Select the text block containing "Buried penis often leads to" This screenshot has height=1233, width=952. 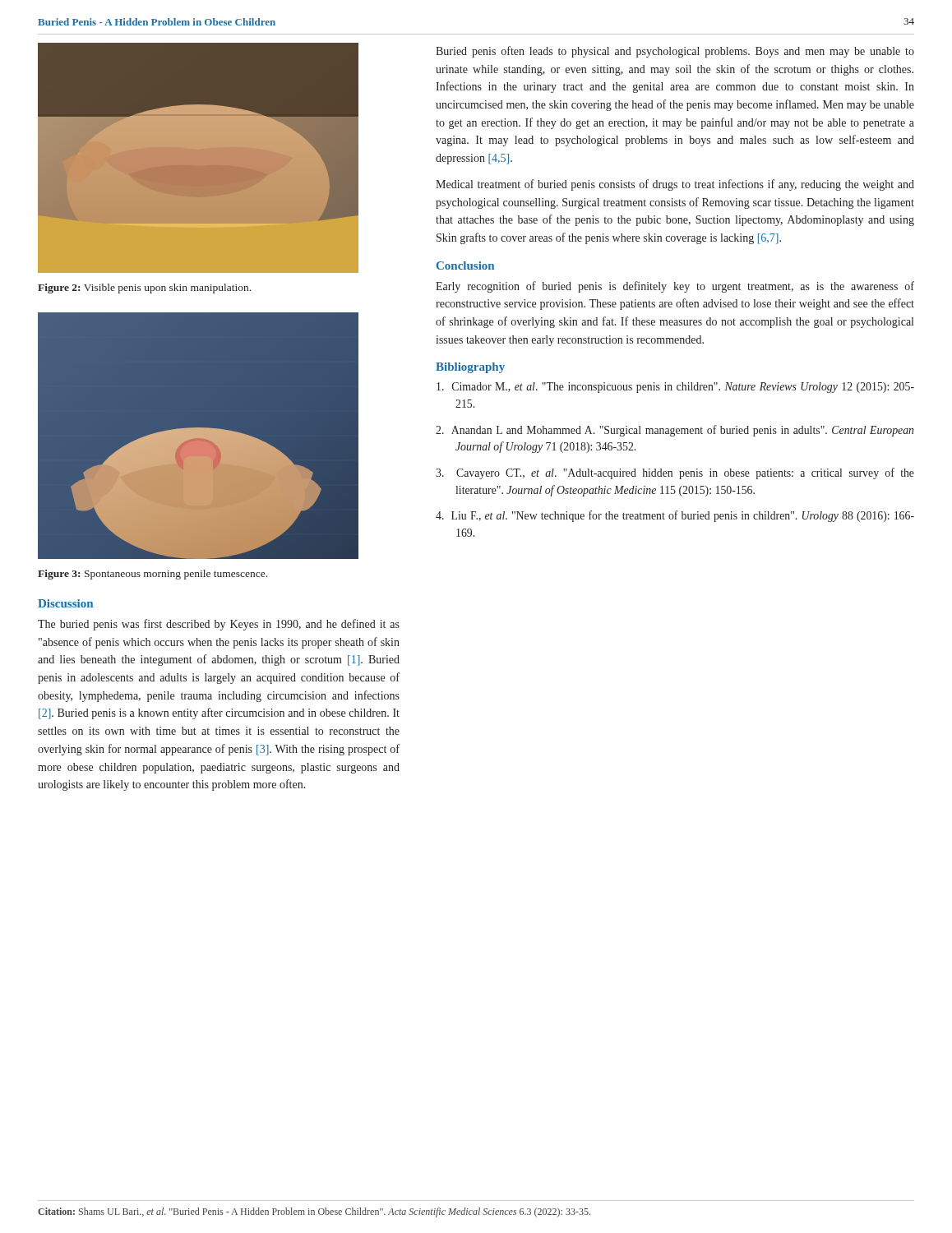click(x=675, y=105)
